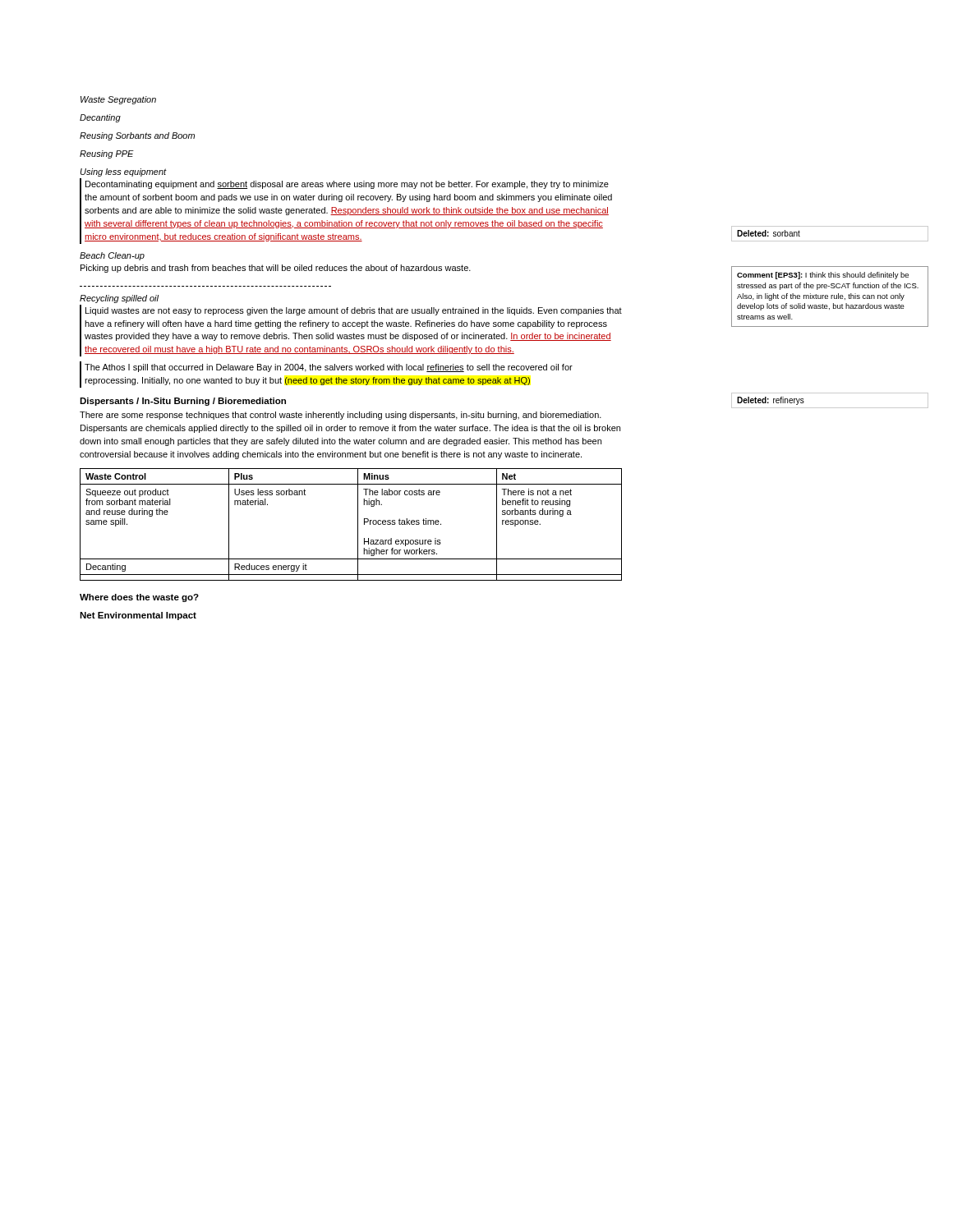
Task: Find the block starting "Where does the waste go?"
Action: point(139,597)
